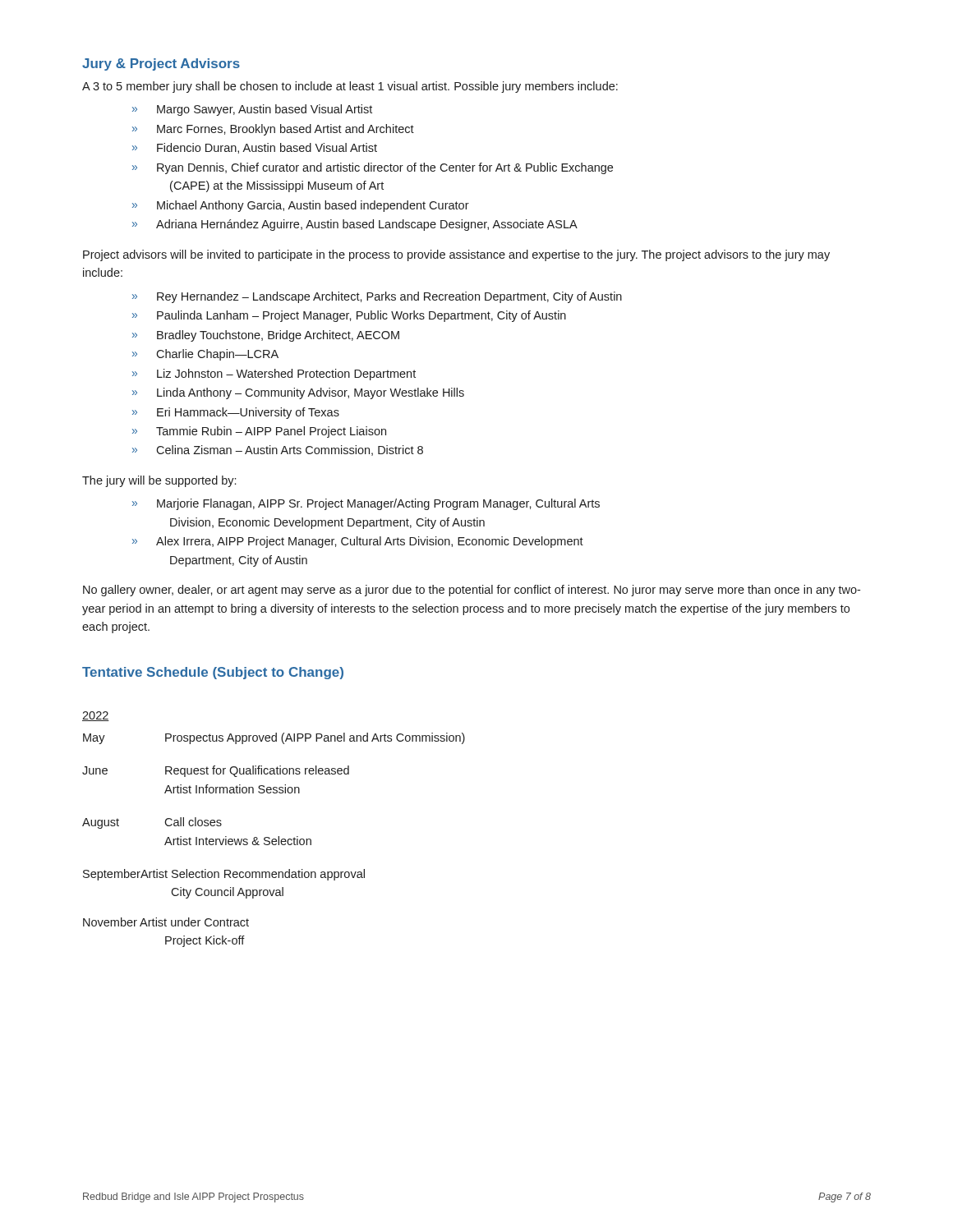Select the text block with the text "No gallery owner, dealer, or art agent may"
Image resolution: width=953 pixels, height=1232 pixels.
tap(471, 608)
